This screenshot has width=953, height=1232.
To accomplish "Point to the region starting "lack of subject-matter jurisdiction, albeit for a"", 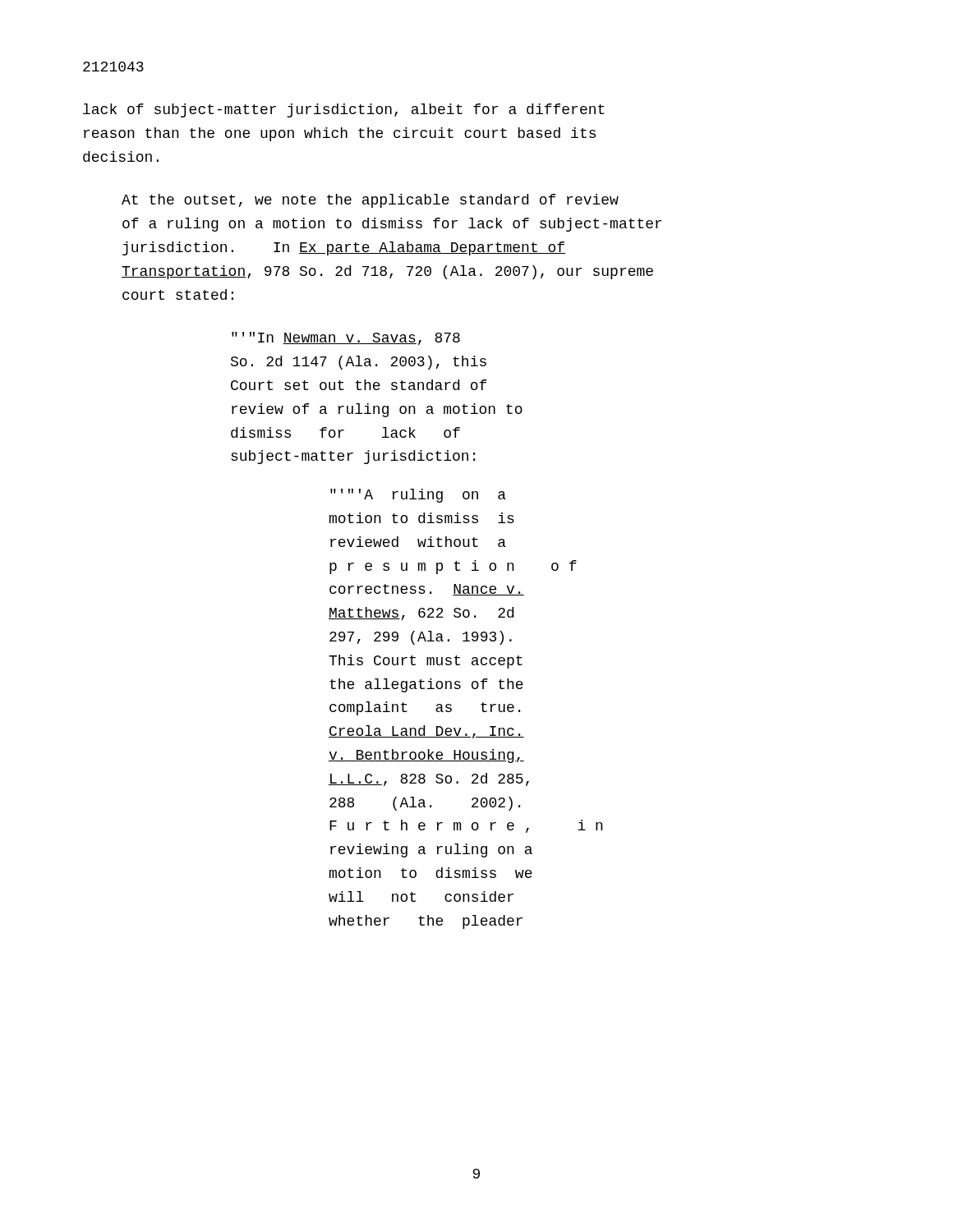I will pyautogui.click(x=344, y=134).
